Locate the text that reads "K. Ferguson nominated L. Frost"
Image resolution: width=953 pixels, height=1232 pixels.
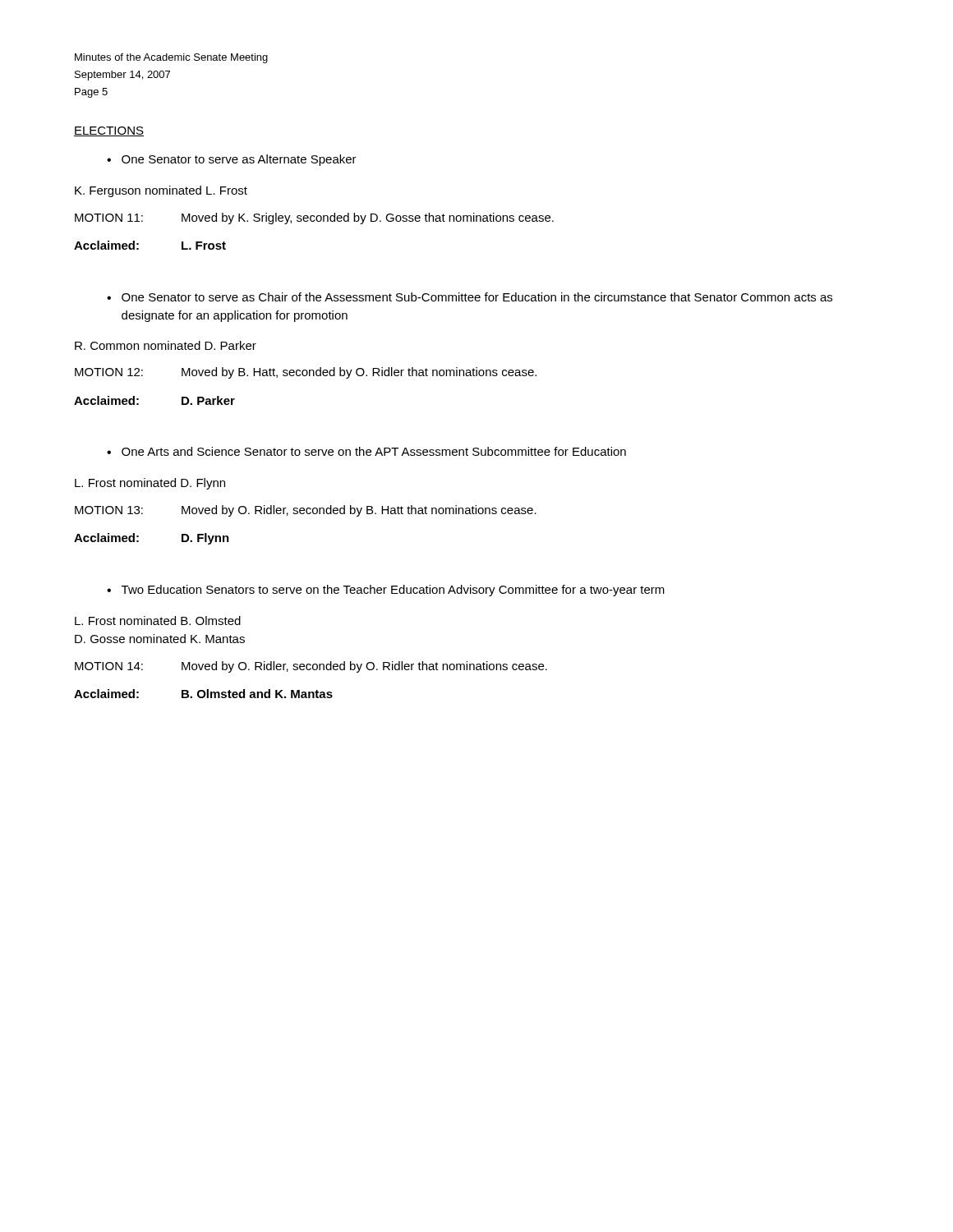coord(161,190)
